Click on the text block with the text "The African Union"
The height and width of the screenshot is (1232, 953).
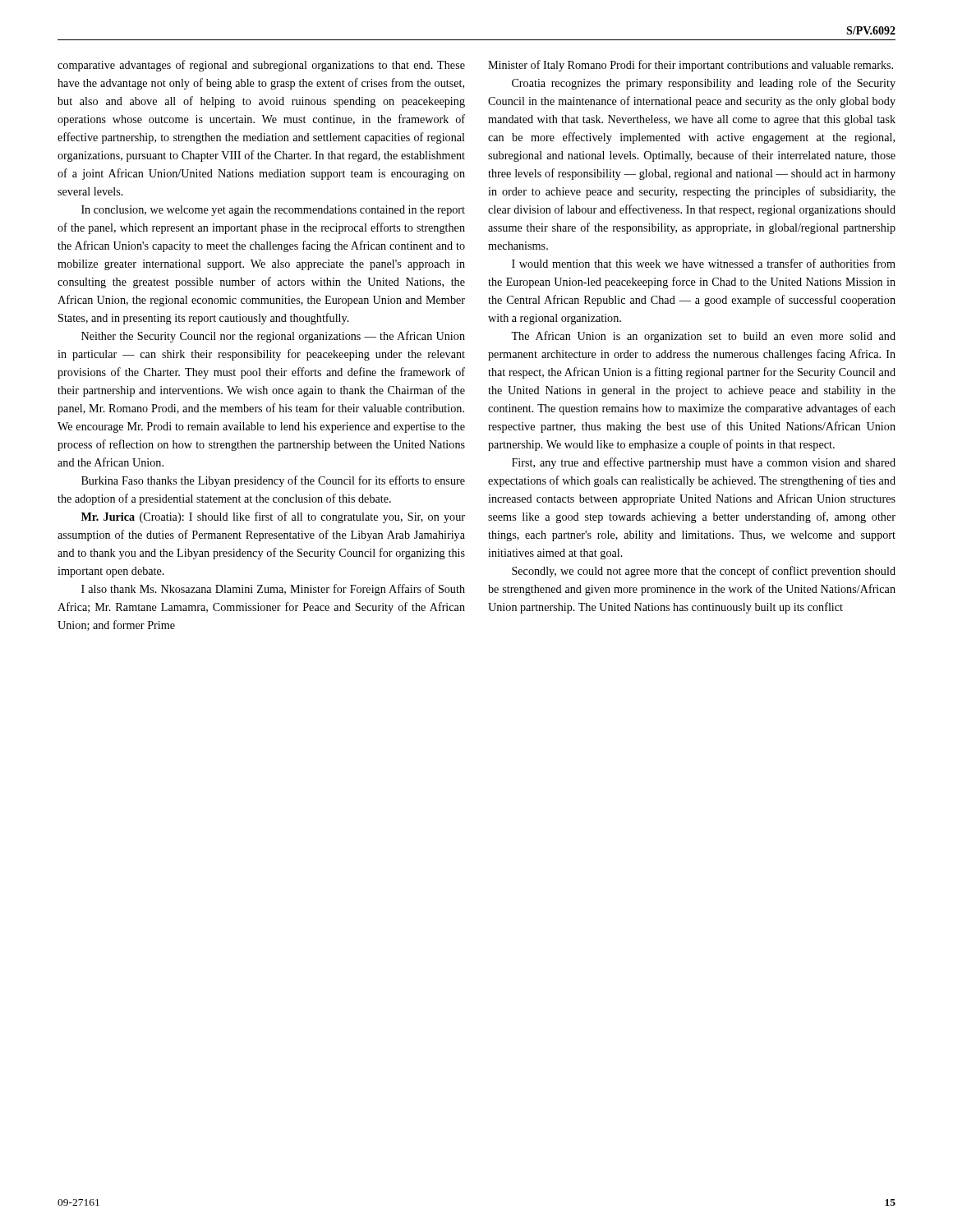tap(692, 390)
